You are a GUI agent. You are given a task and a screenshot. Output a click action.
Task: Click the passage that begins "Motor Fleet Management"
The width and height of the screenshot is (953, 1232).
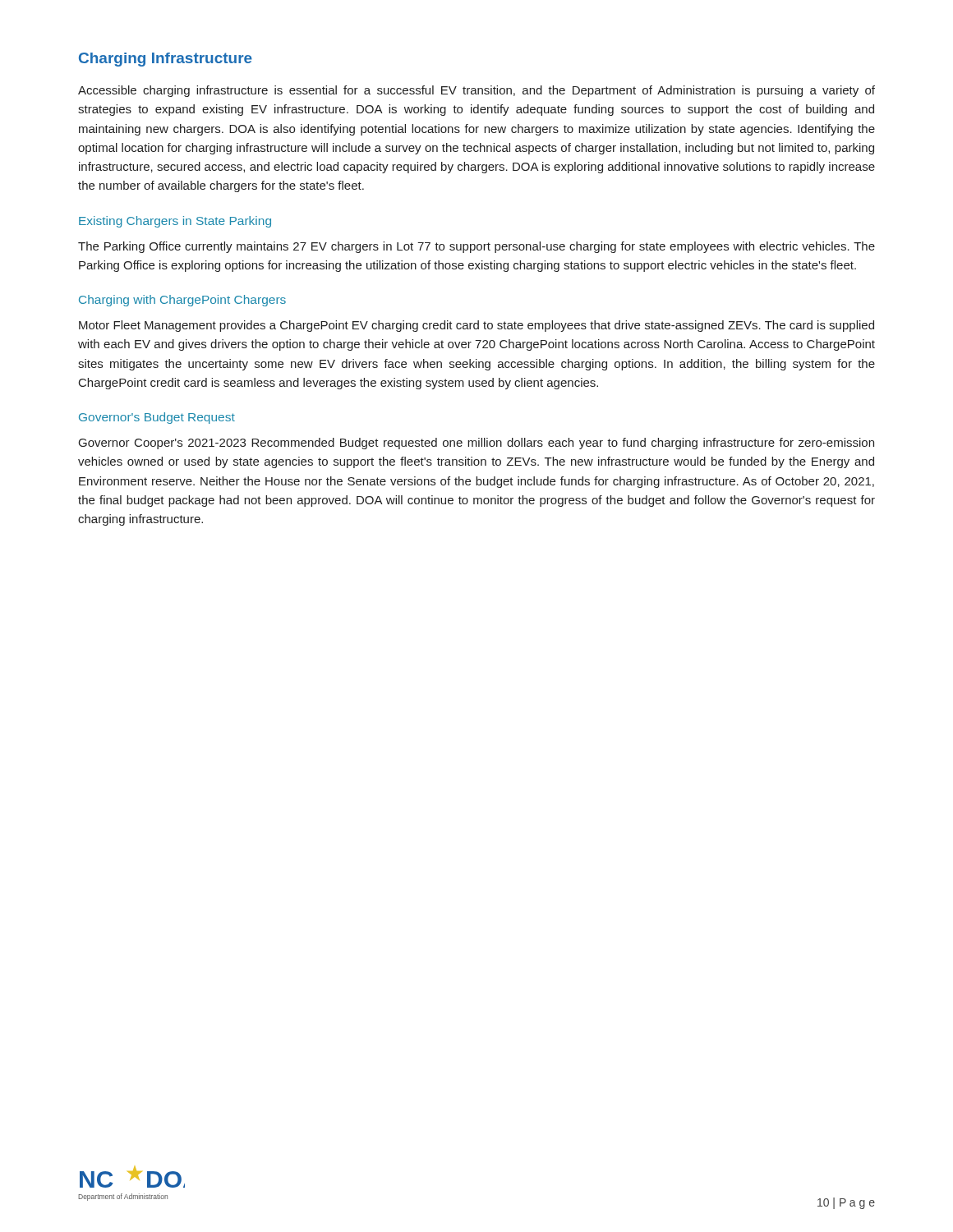coord(476,353)
